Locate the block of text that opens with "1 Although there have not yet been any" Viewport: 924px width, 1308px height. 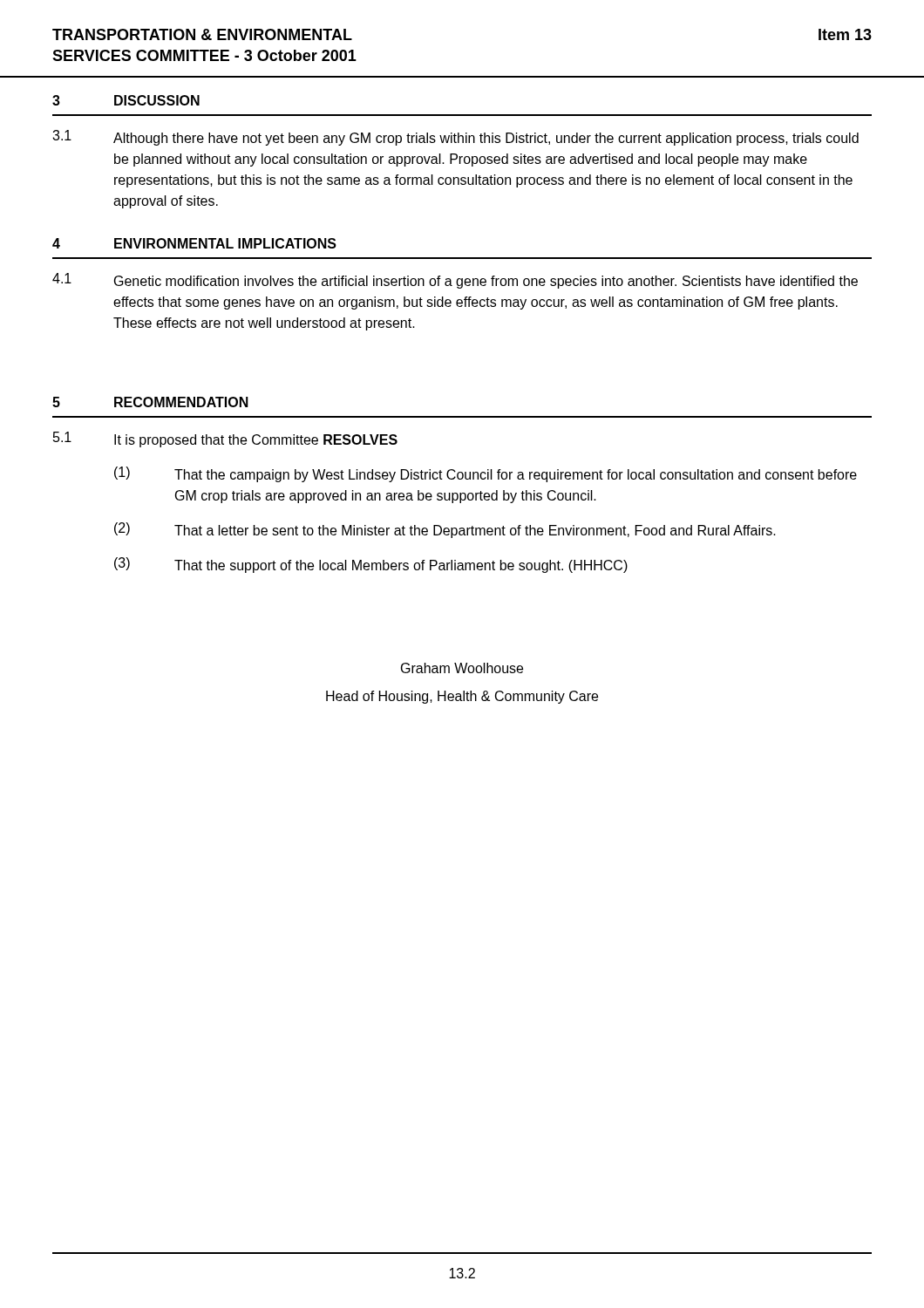point(462,170)
